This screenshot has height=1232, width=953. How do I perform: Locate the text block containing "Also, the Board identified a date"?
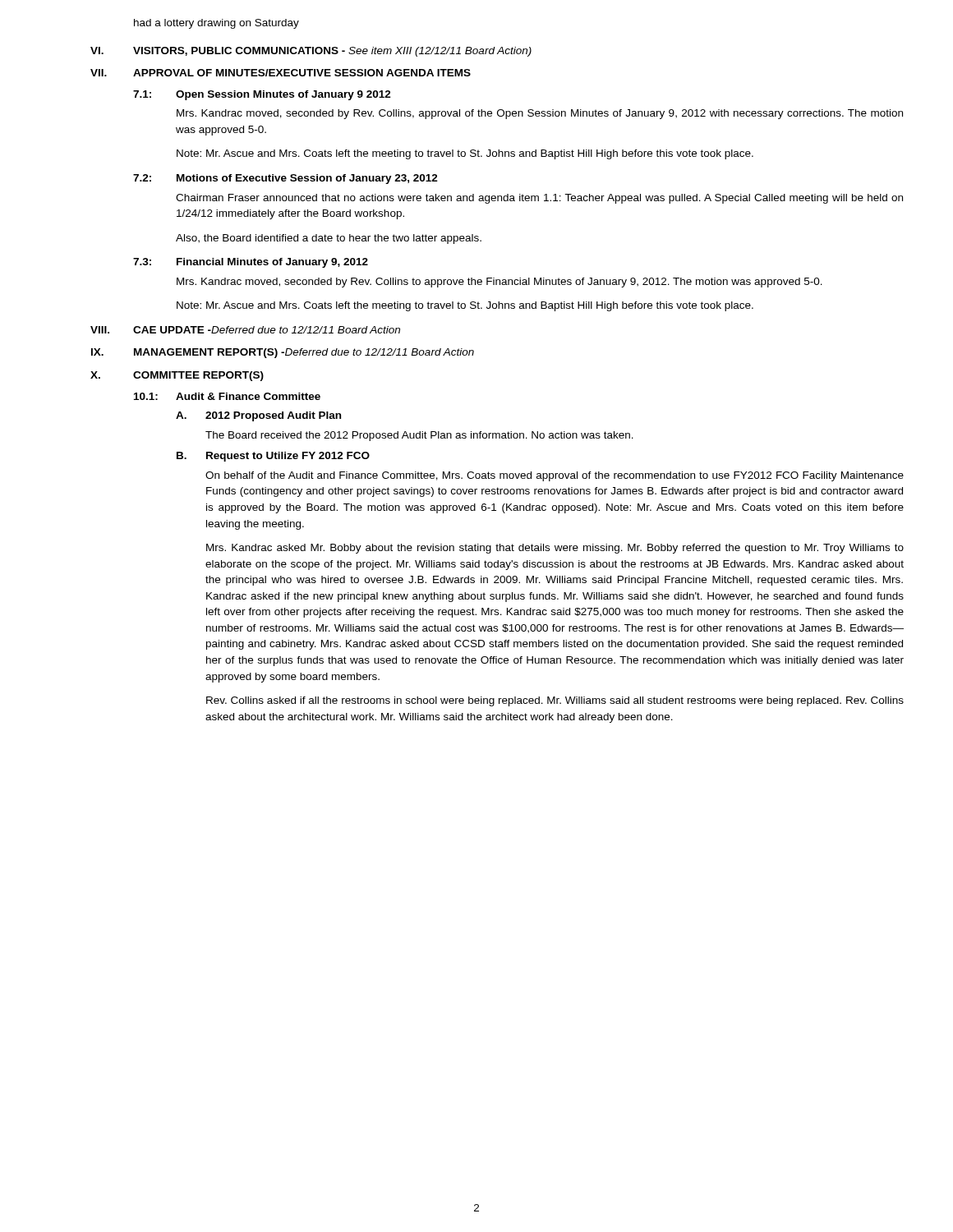tap(329, 238)
